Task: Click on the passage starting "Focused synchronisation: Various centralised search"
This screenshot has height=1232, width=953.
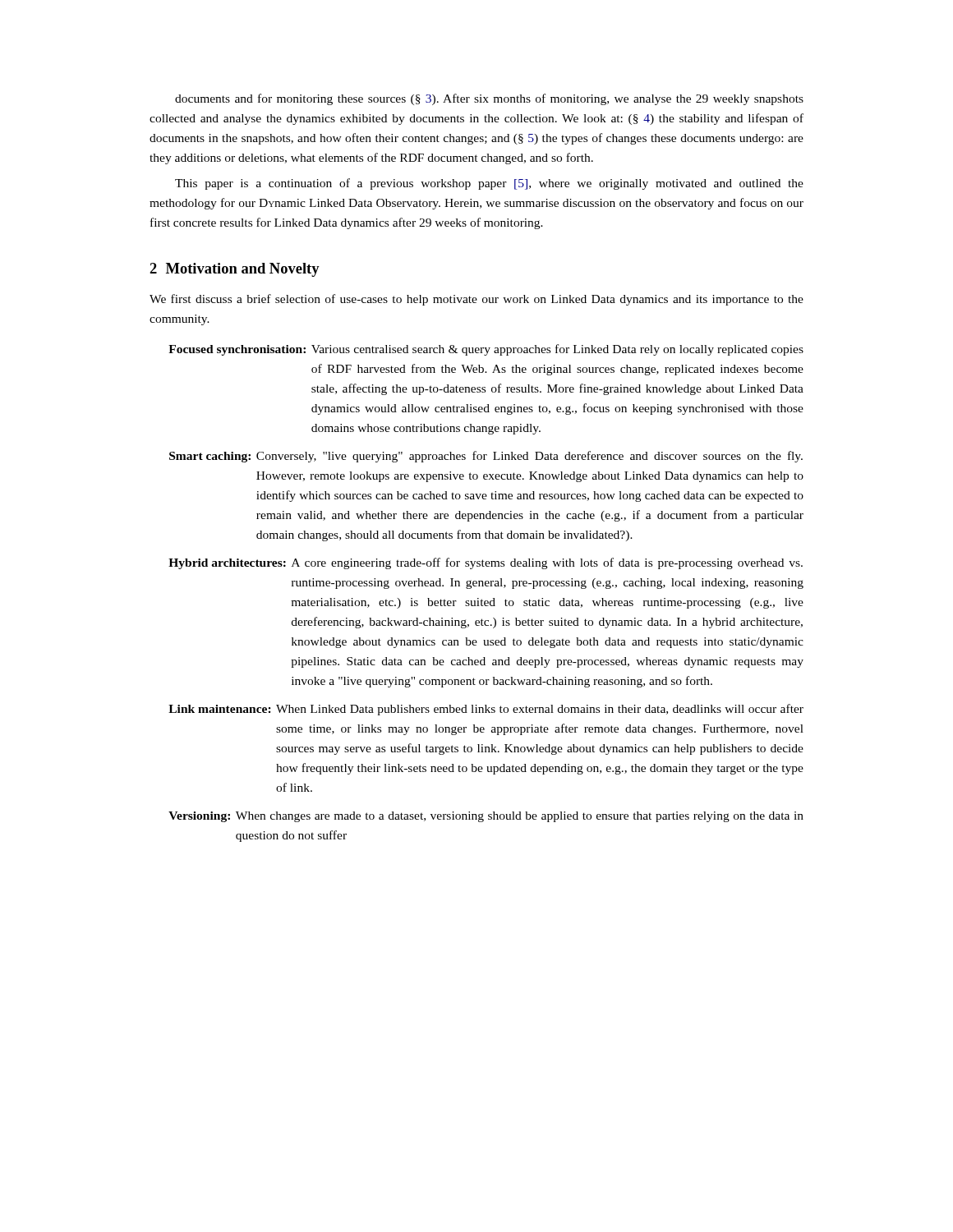Action: coord(476,389)
